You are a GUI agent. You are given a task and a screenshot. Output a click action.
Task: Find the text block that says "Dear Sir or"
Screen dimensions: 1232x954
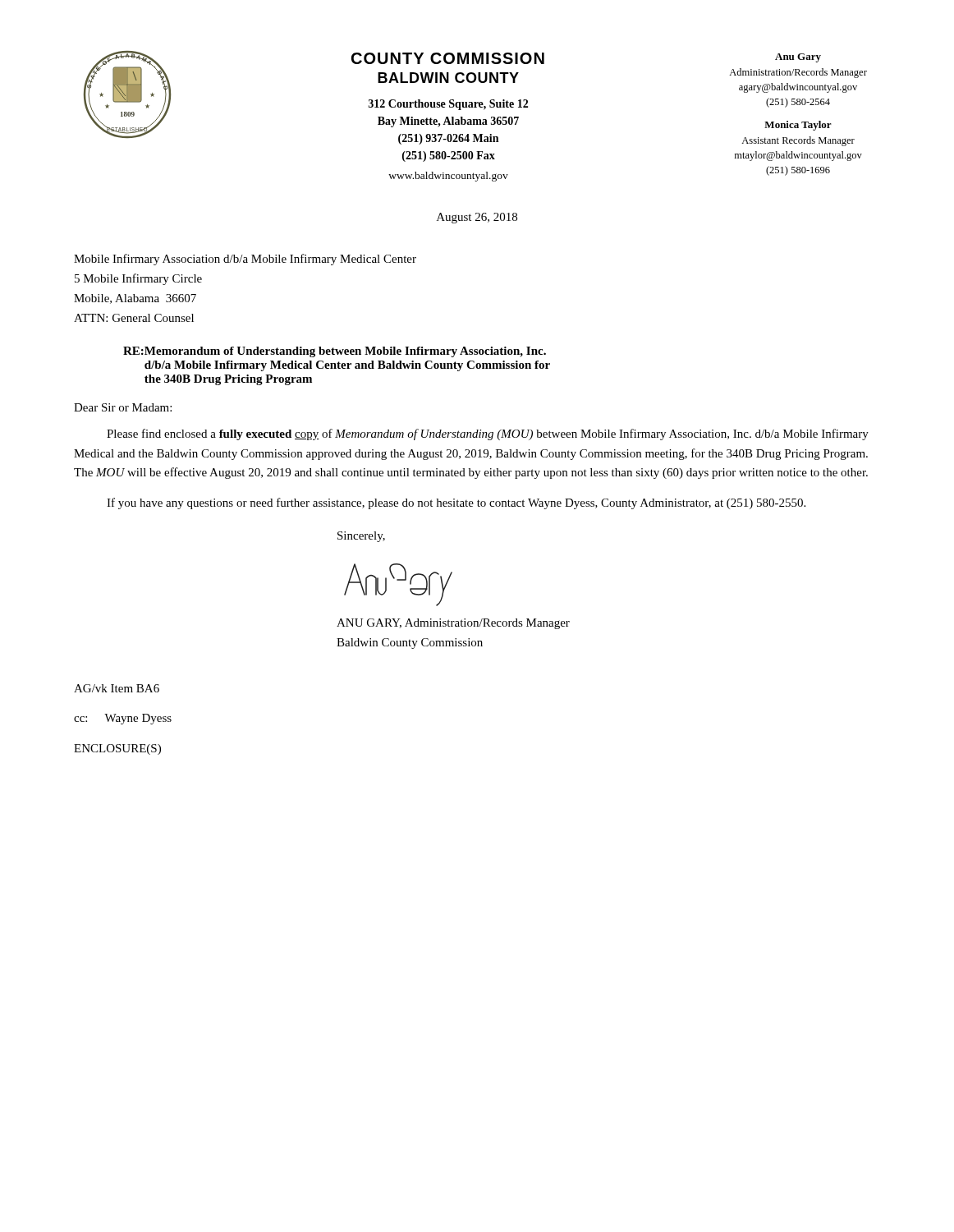tap(123, 408)
